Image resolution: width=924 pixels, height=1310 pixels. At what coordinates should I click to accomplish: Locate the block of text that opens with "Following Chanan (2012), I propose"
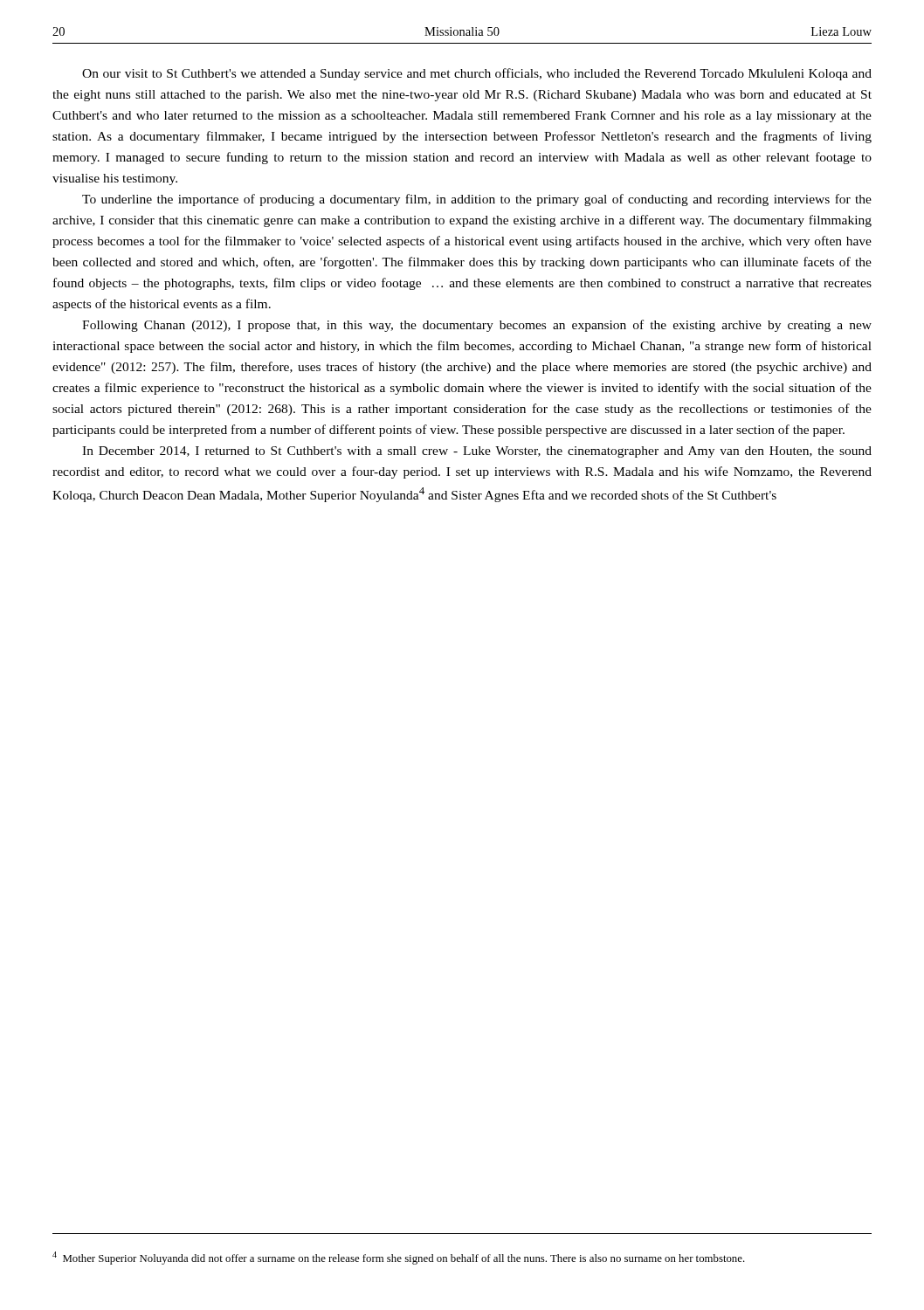462,377
